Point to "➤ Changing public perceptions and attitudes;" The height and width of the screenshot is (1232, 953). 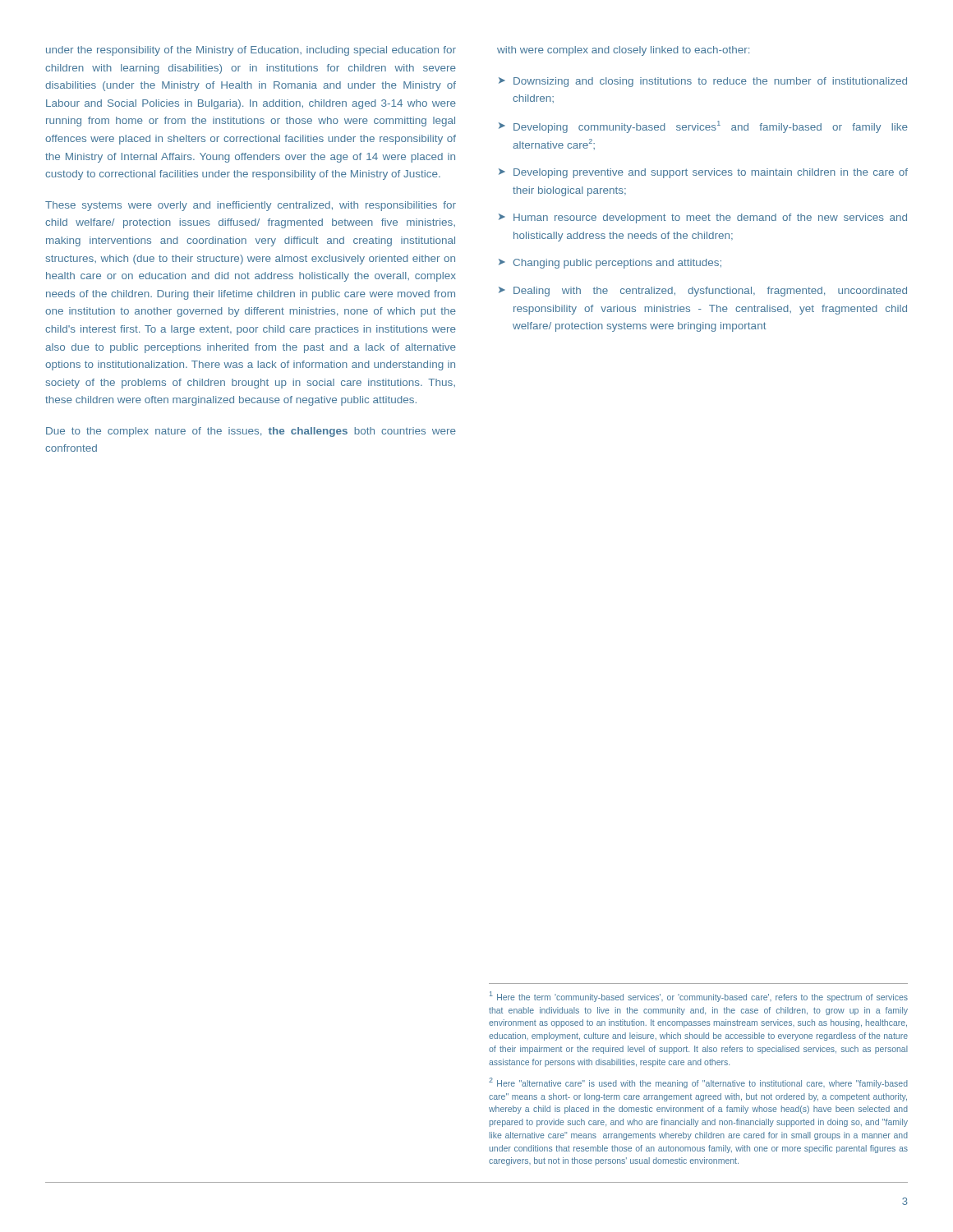coord(702,263)
